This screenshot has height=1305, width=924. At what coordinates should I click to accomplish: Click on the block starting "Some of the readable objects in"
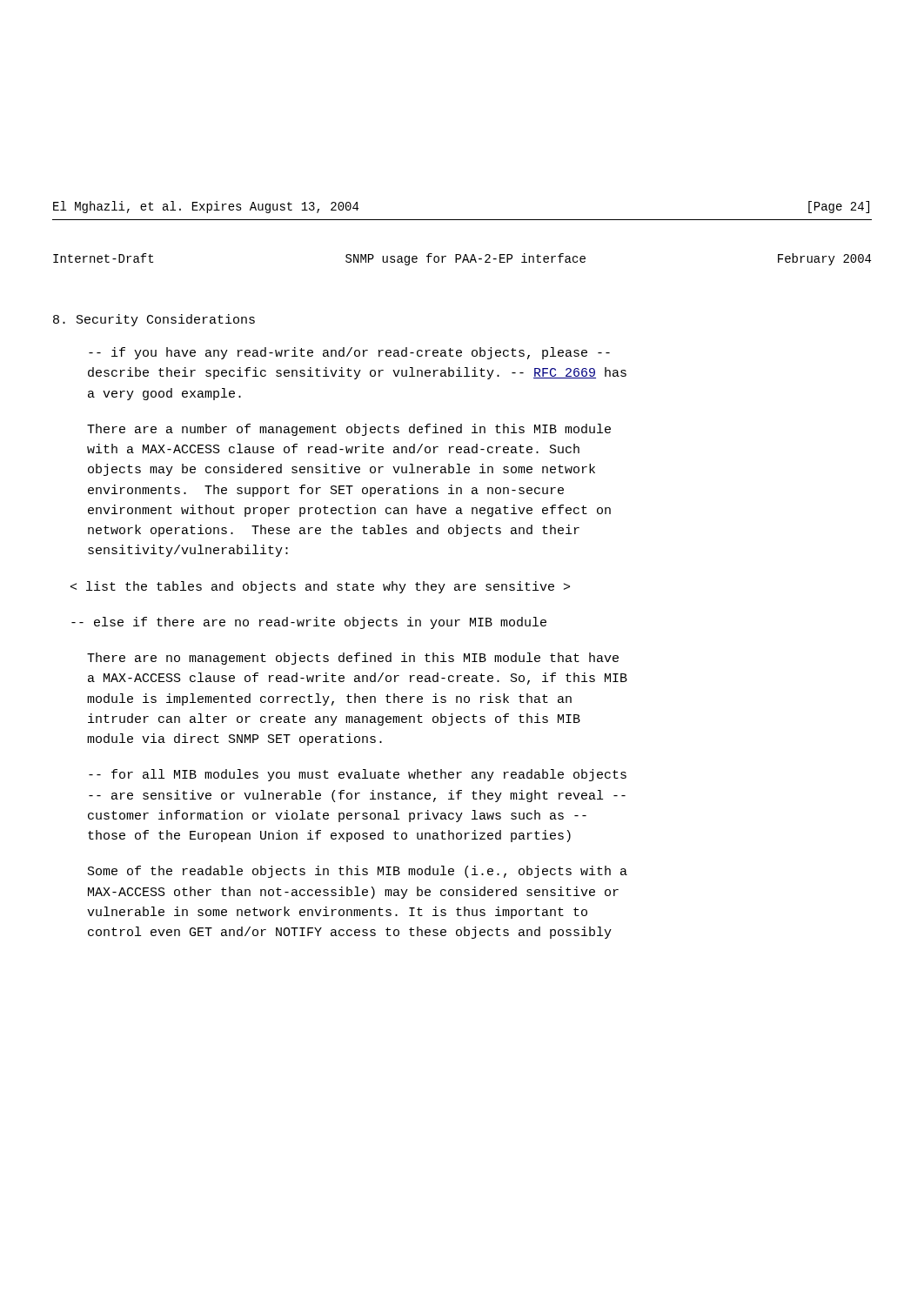click(357, 903)
